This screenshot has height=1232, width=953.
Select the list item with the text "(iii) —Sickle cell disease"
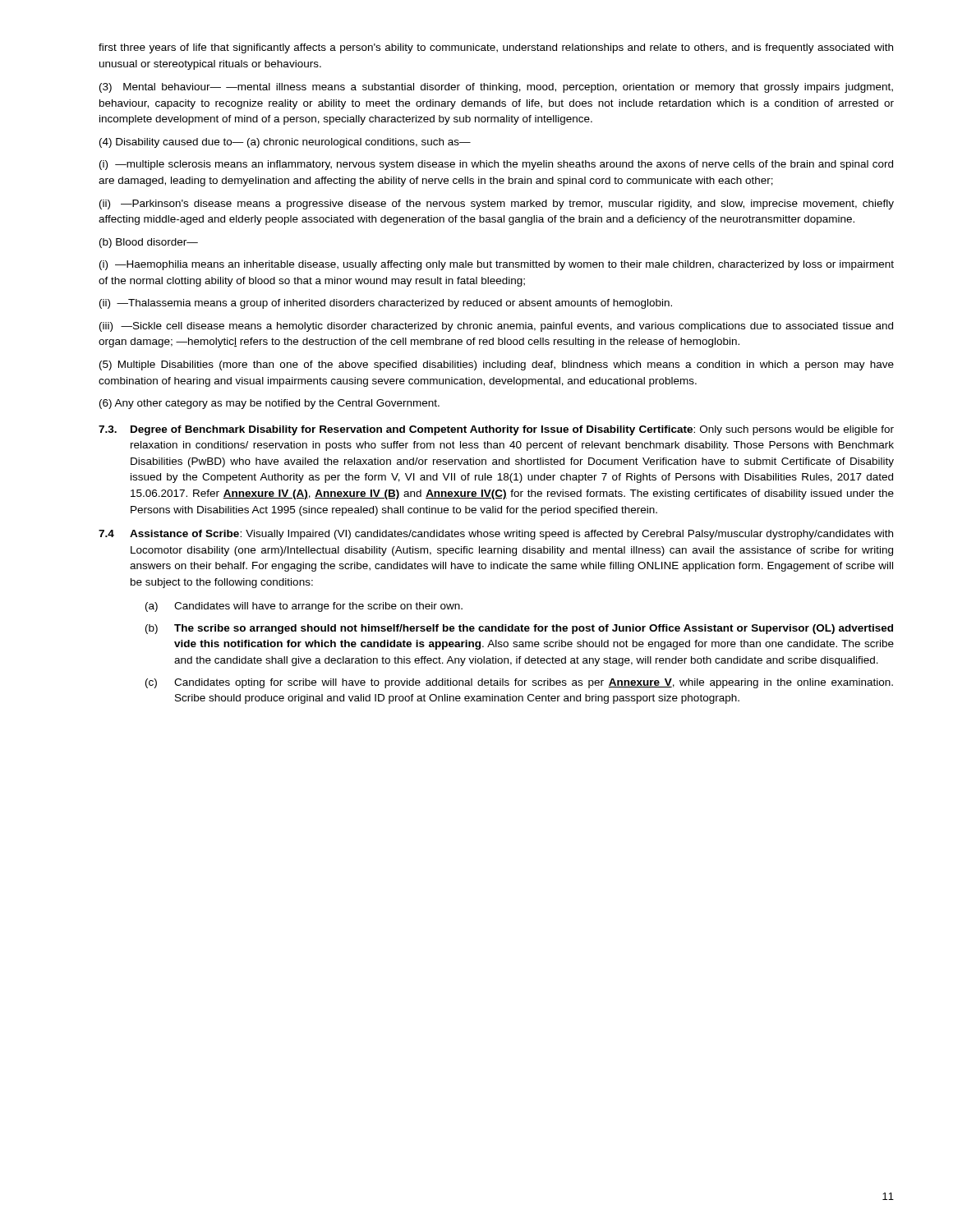point(496,334)
